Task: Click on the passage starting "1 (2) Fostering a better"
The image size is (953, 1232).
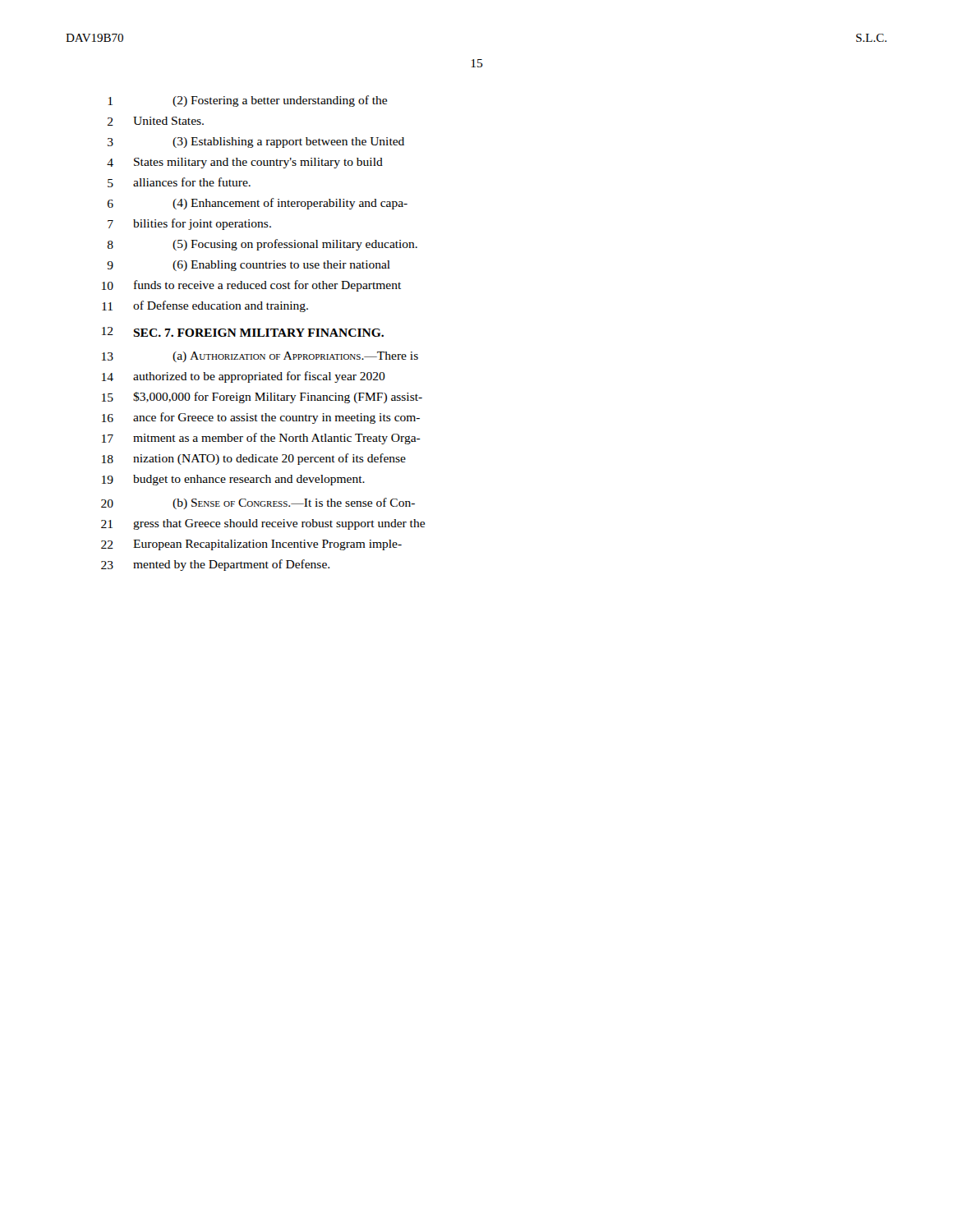Action: tap(248, 101)
